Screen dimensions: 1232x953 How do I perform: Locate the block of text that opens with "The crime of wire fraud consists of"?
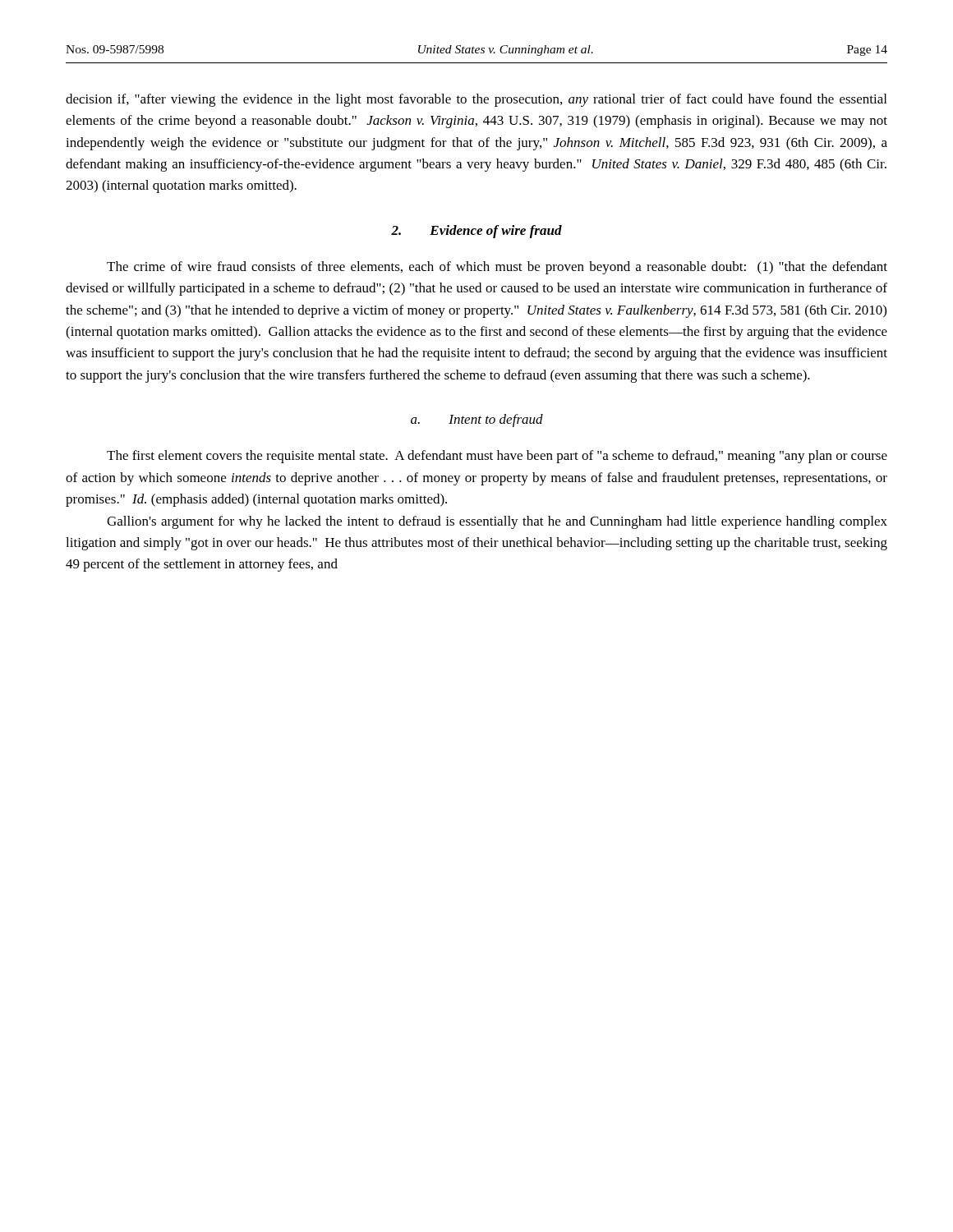[x=476, y=321]
